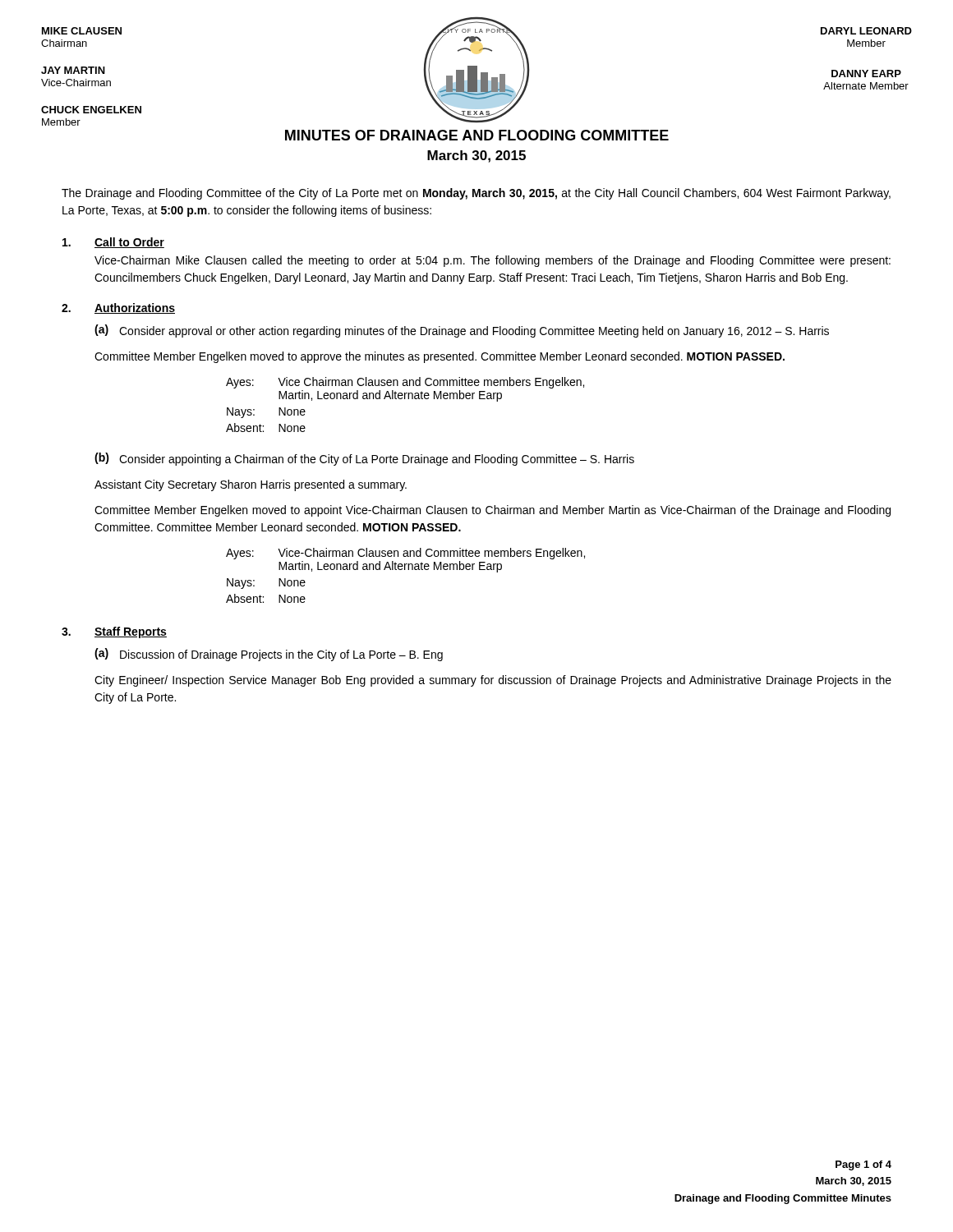Image resolution: width=953 pixels, height=1232 pixels.
Task: Point to the title beginning "MINUTES OF DRAINAGE AND"
Action: tap(476, 146)
